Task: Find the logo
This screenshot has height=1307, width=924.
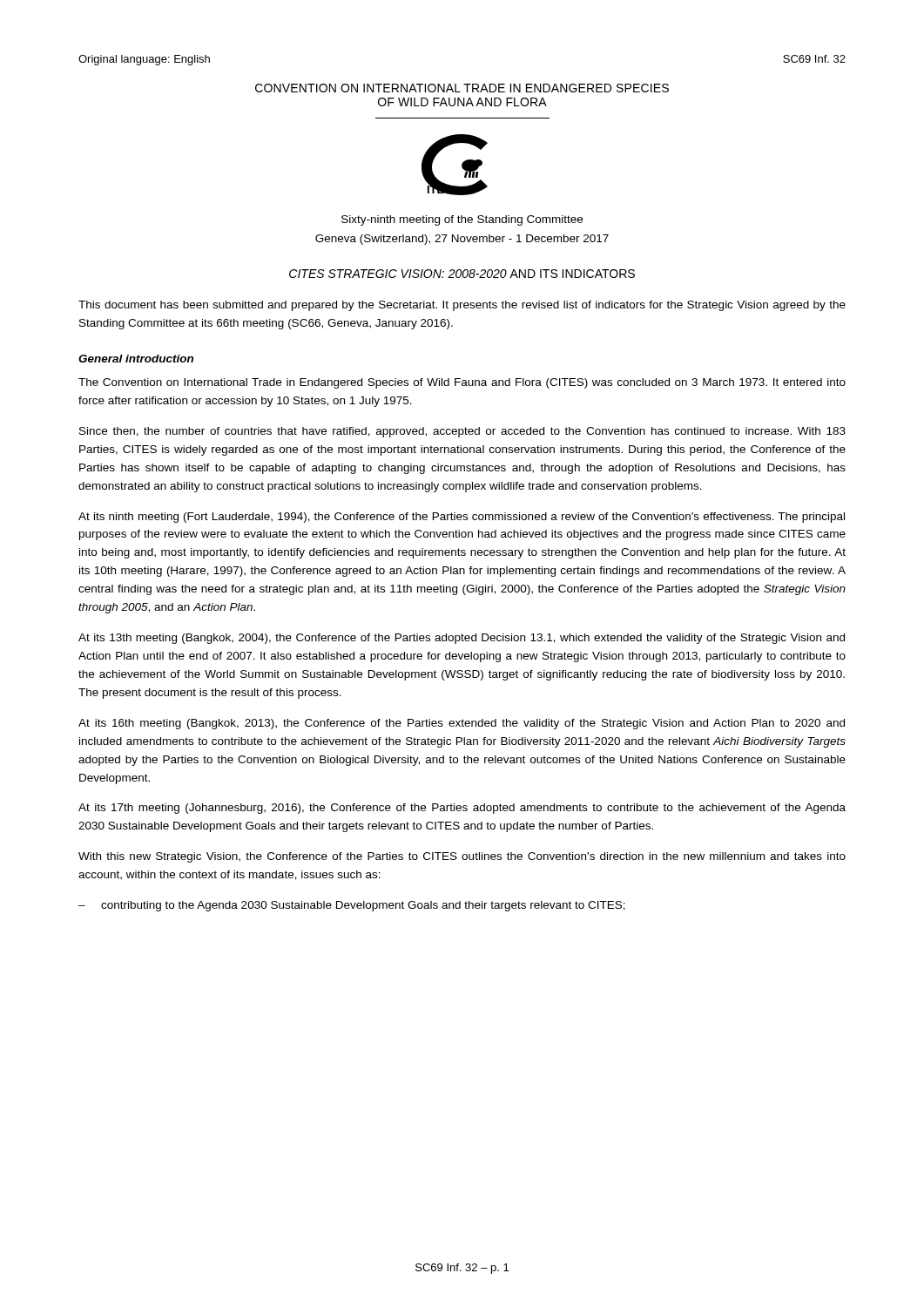Action: point(462,166)
